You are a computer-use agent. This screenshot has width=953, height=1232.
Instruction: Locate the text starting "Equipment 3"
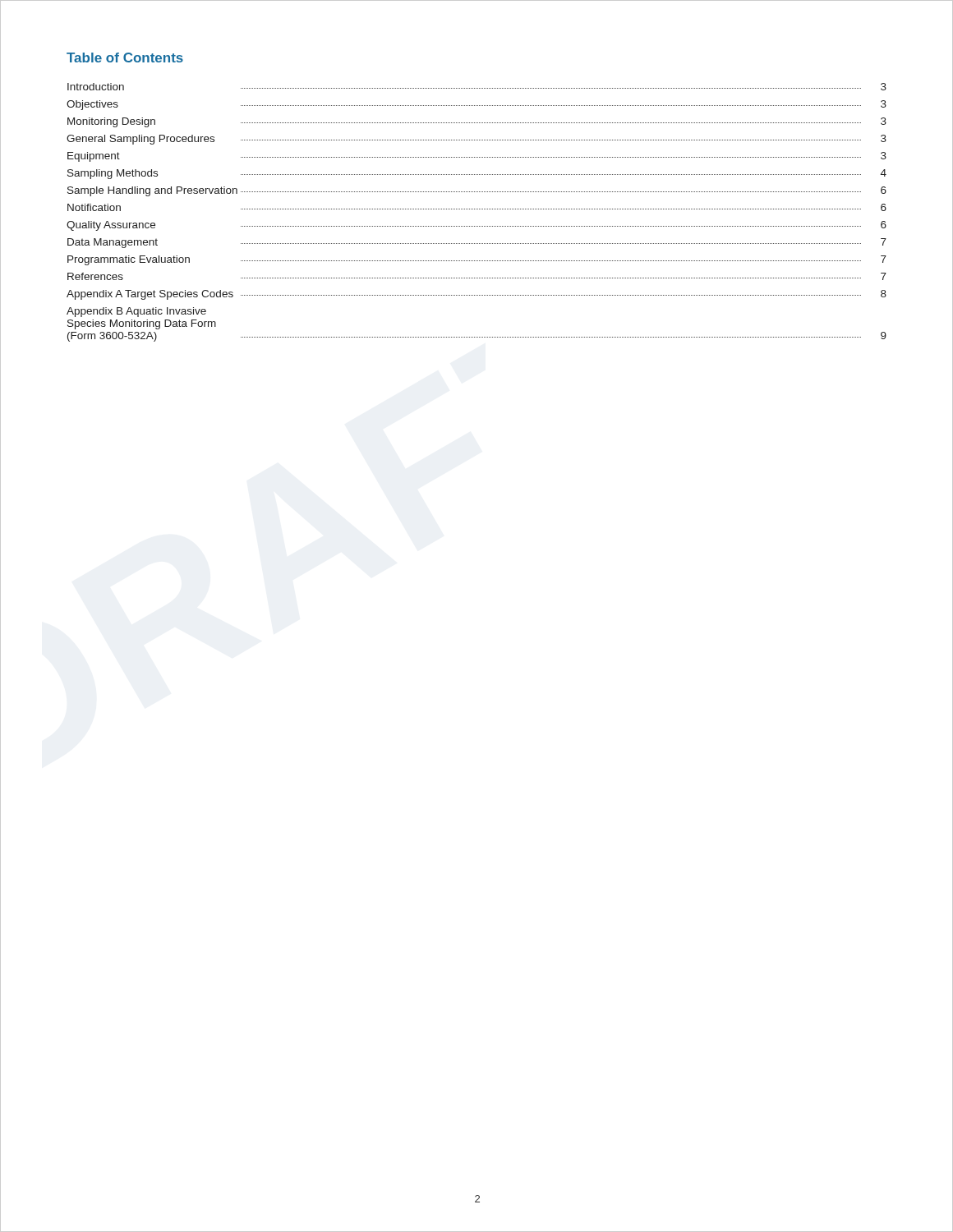pos(476,156)
